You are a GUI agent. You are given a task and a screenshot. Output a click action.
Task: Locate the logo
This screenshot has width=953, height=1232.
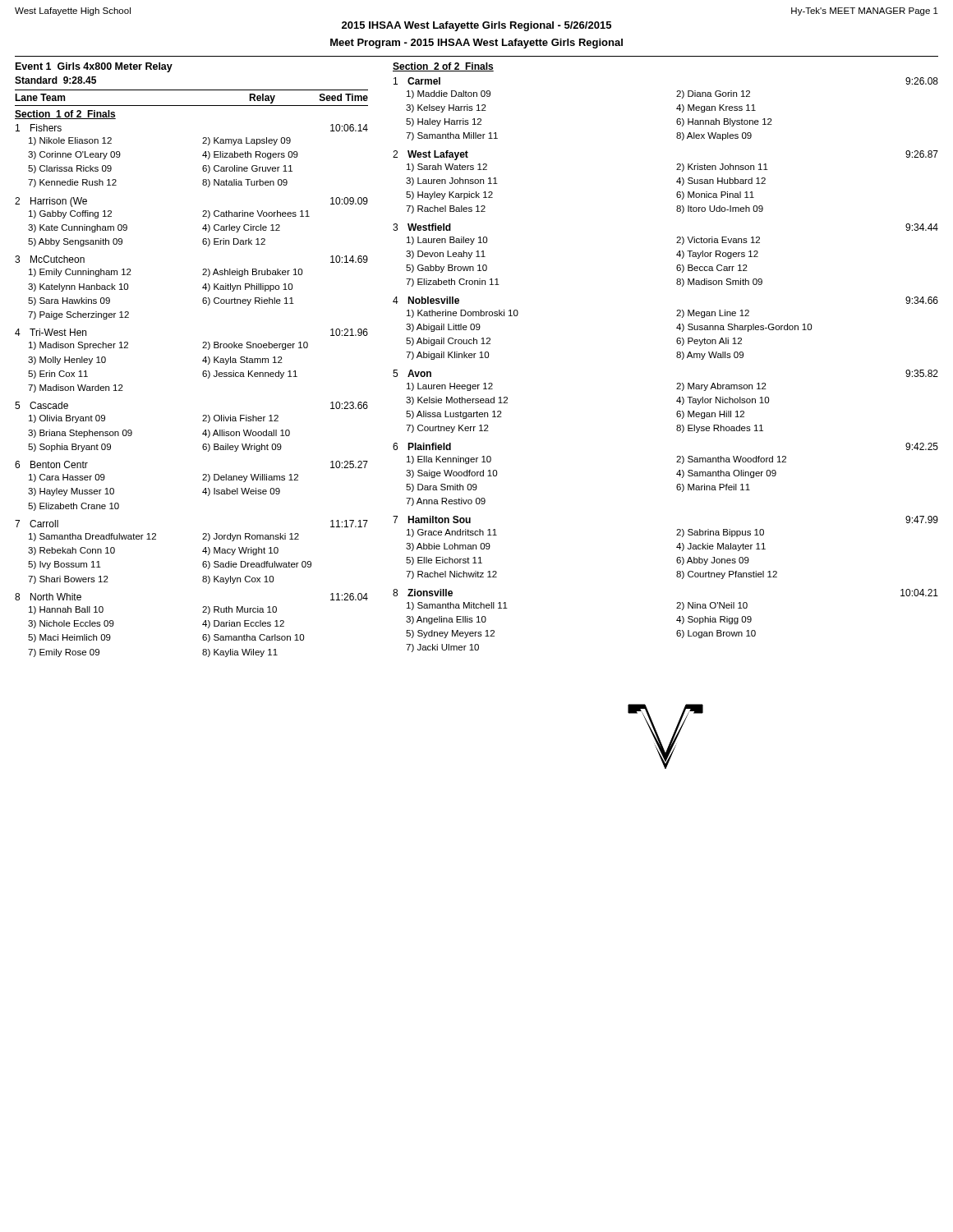point(665,734)
